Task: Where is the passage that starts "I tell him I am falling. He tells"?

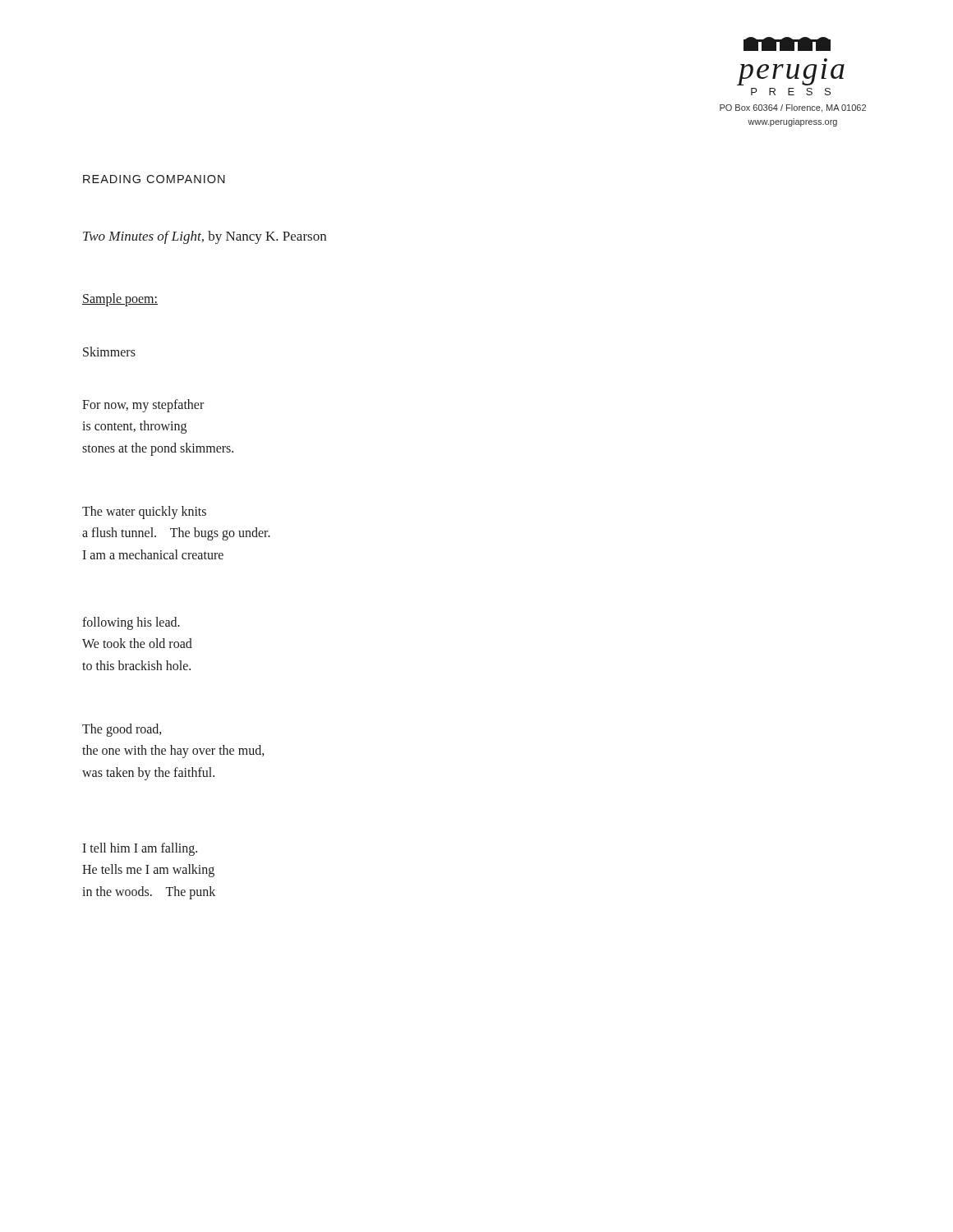Action: click(x=149, y=870)
